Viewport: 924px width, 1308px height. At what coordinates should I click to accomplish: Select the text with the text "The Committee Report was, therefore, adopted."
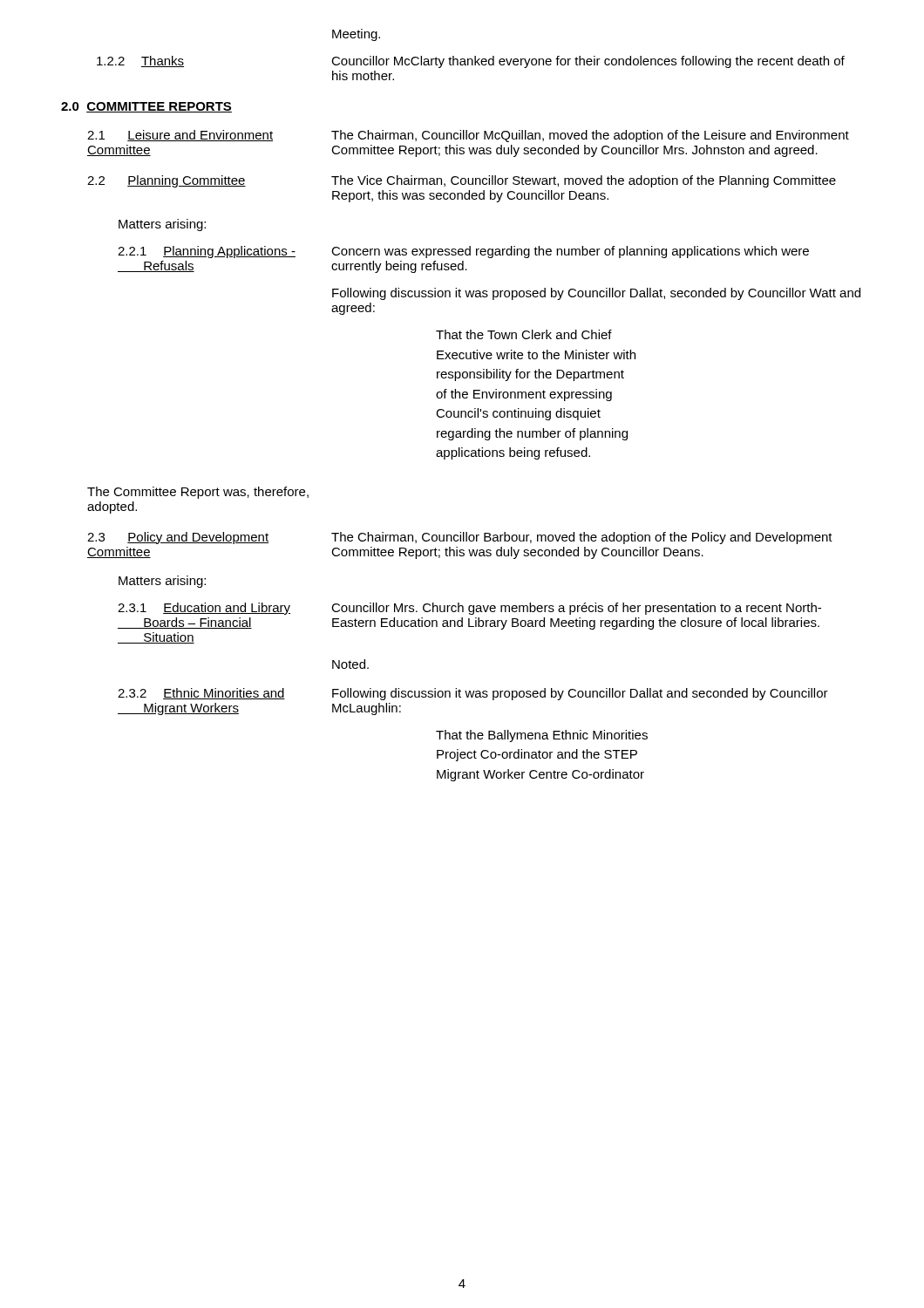(198, 498)
